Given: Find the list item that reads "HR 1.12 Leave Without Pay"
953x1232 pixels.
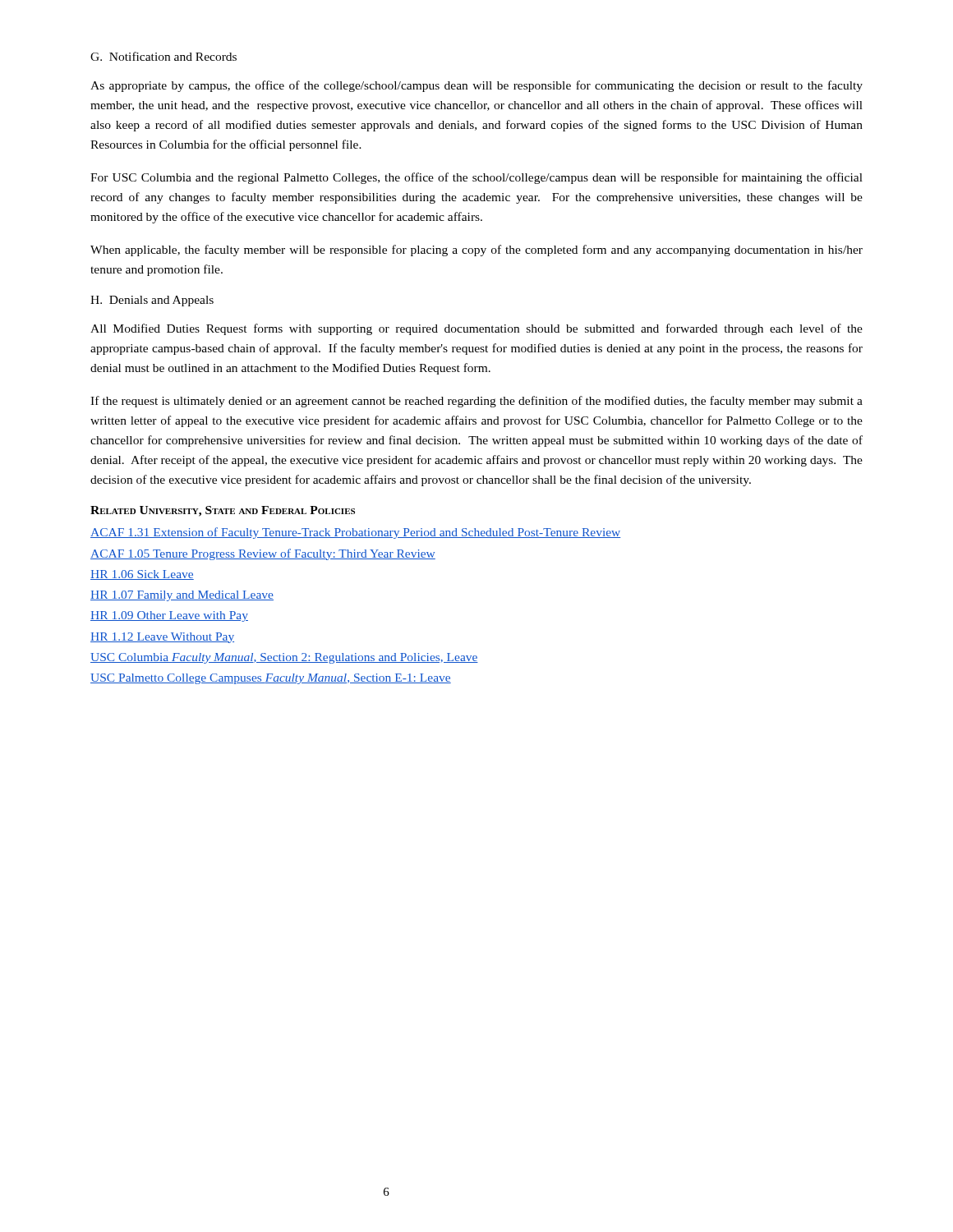Looking at the screenshot, I should pos(162,638).
